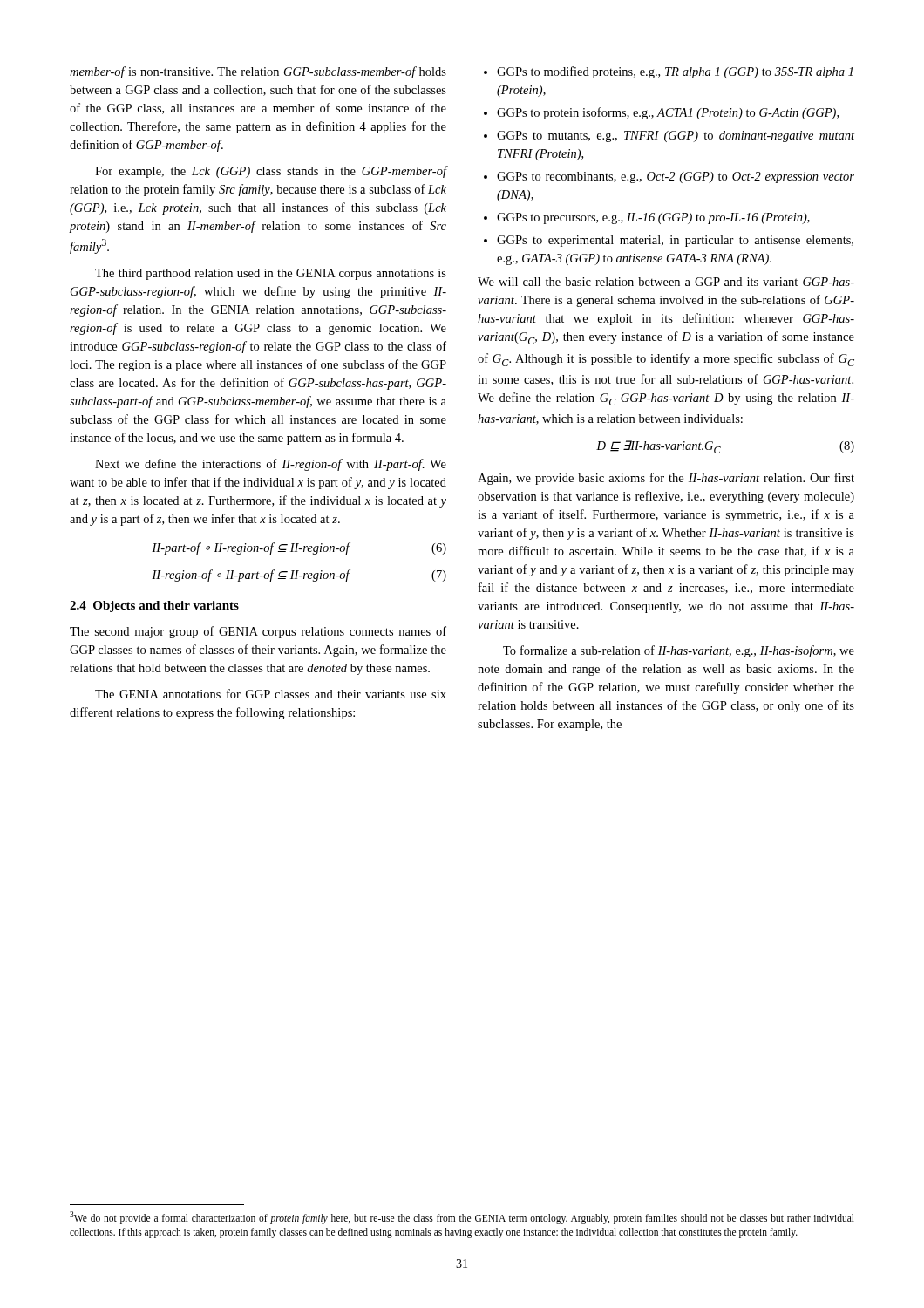Point to the text starting "The GENIA annotations for"

pos(258,704)
